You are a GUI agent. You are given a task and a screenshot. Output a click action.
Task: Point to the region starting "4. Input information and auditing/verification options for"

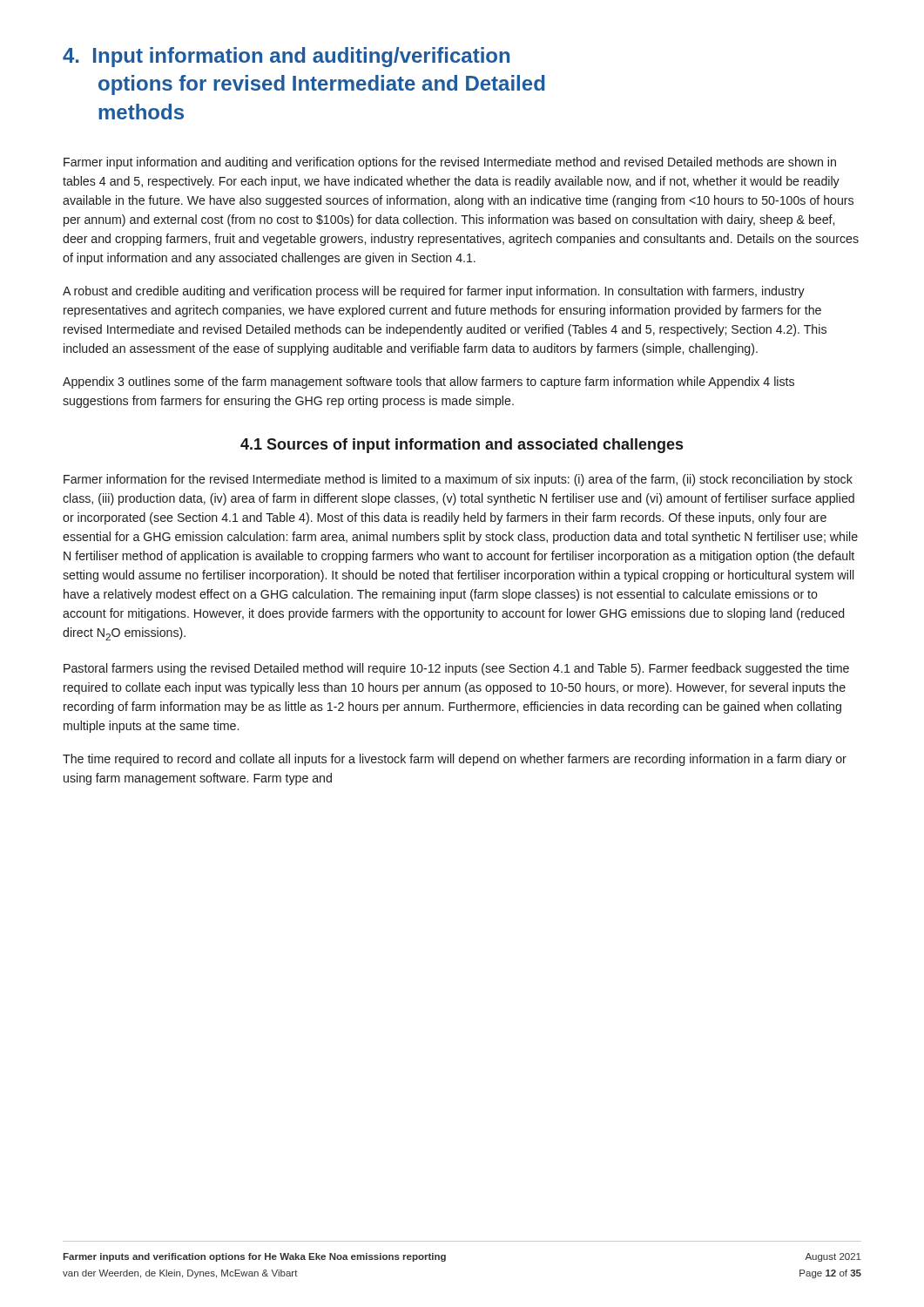tap(462, 84)
